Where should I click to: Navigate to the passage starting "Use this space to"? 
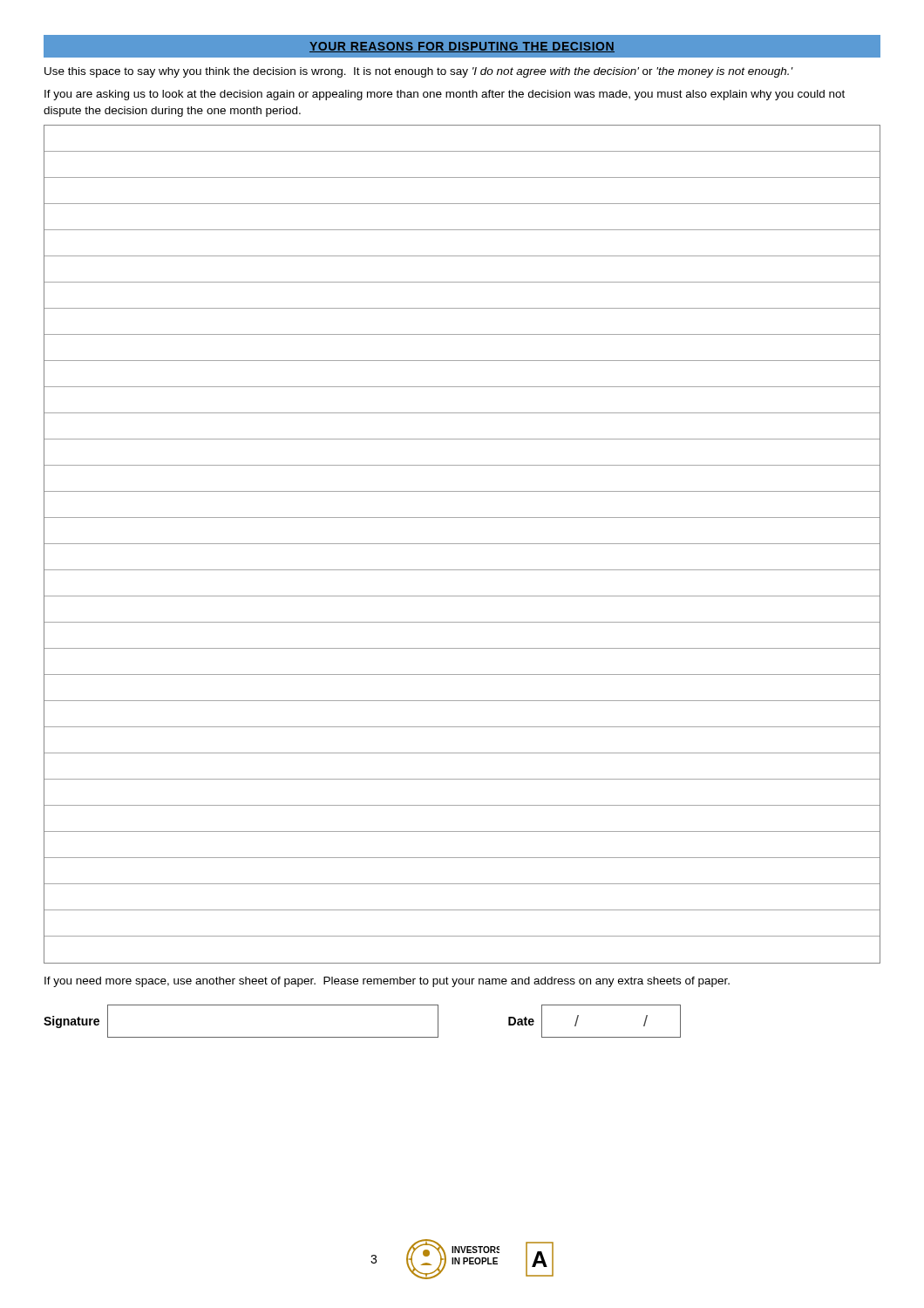click(418, 71)
